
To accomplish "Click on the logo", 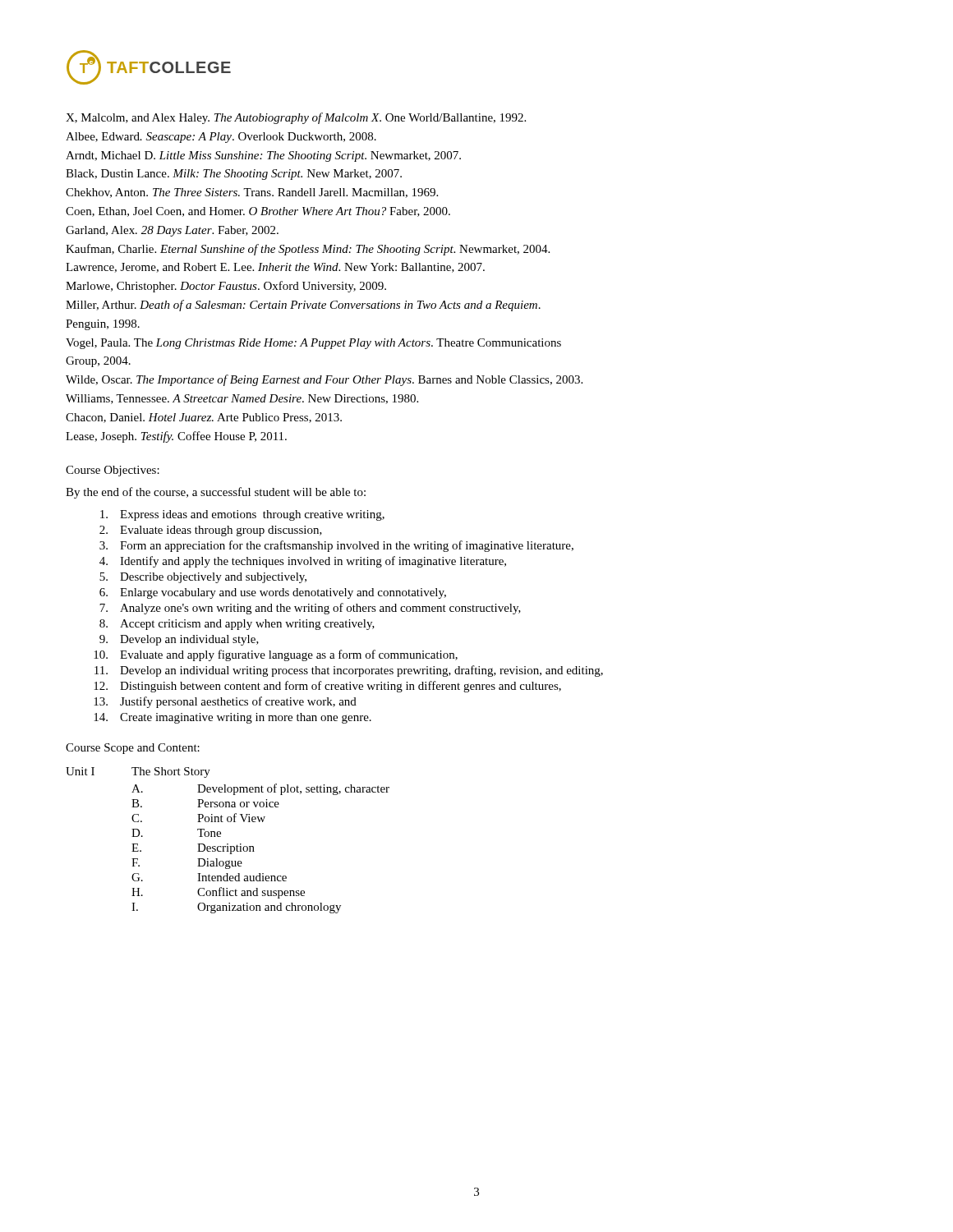I will tap(476, 67).
